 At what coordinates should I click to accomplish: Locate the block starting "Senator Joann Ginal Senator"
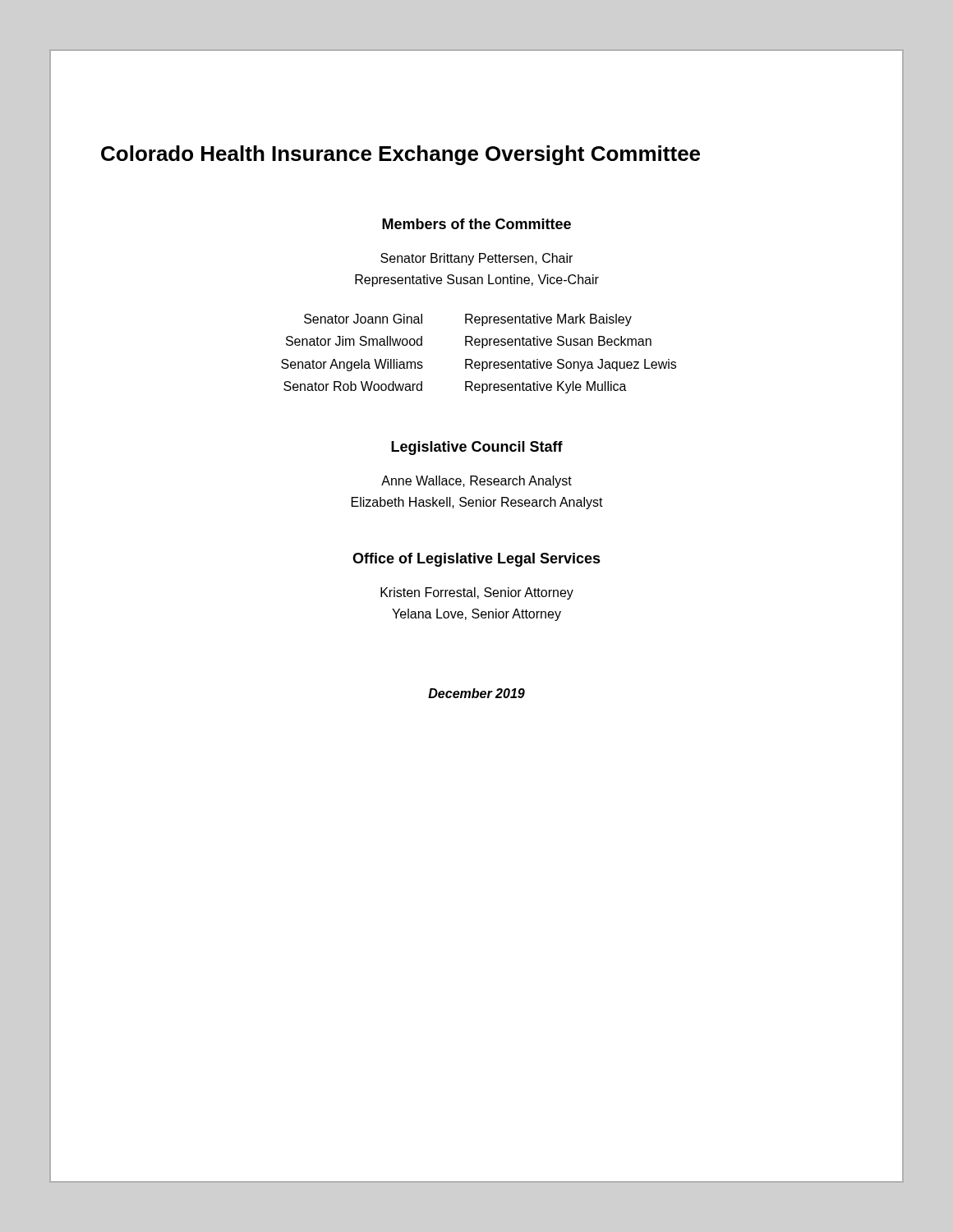click(476, 353)
